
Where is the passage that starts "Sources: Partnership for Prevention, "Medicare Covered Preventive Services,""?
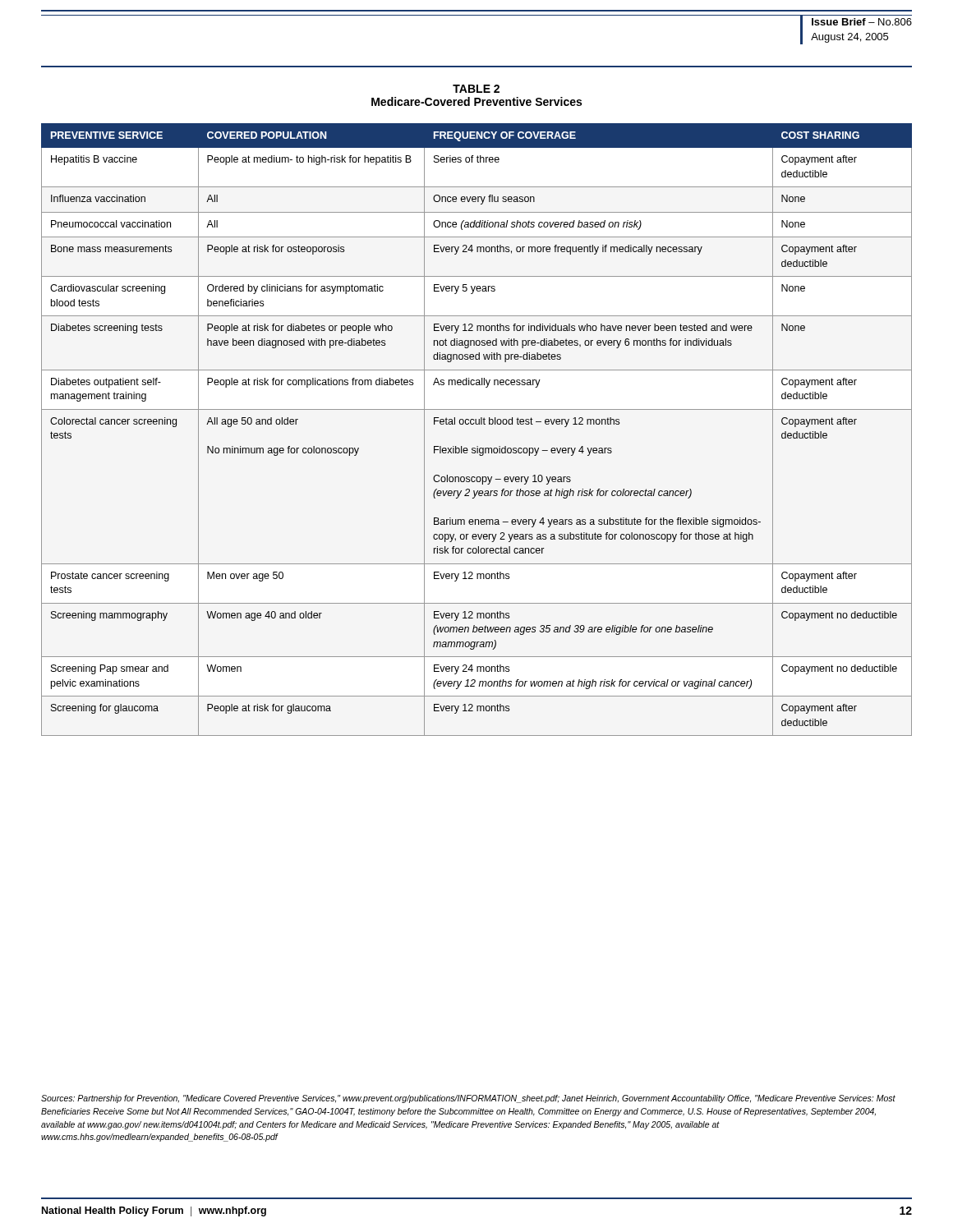tap(468, 1117)
